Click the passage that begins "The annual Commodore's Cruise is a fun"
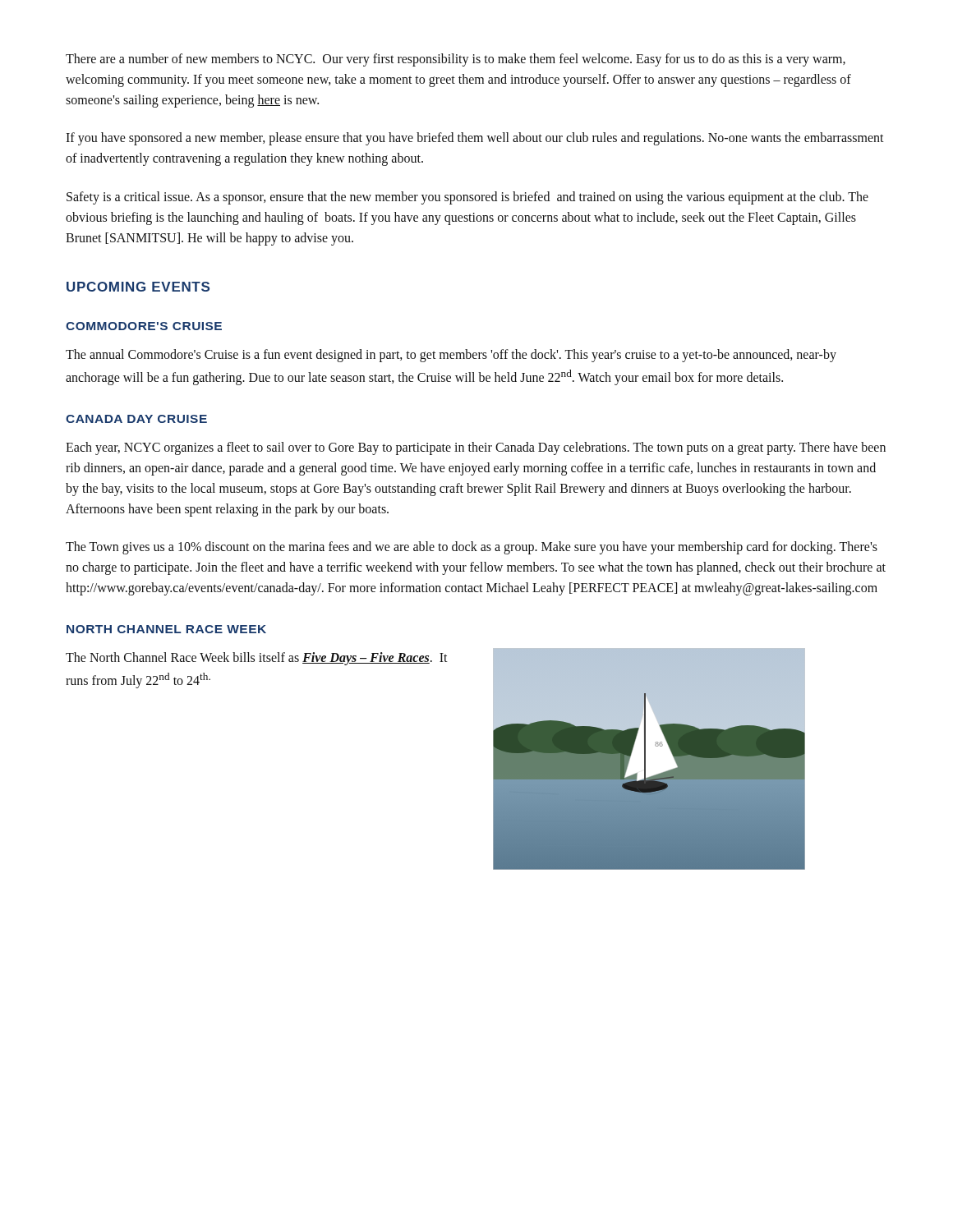 click(451, 366)
